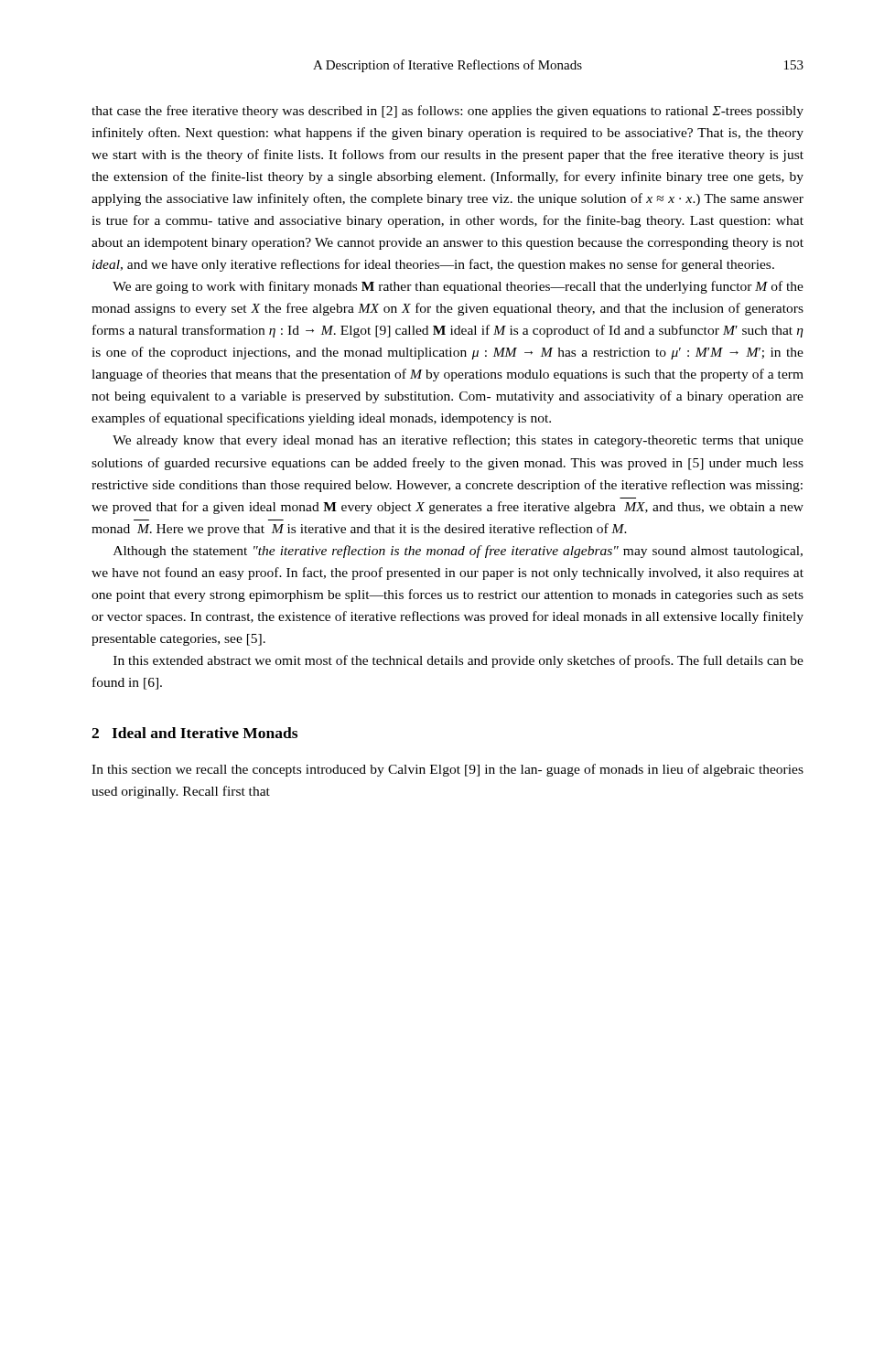Click on the element starting "Although the statement "the iterative reflection"
This screenshot has width=895, height=1372.
click(x=448, y=594)
